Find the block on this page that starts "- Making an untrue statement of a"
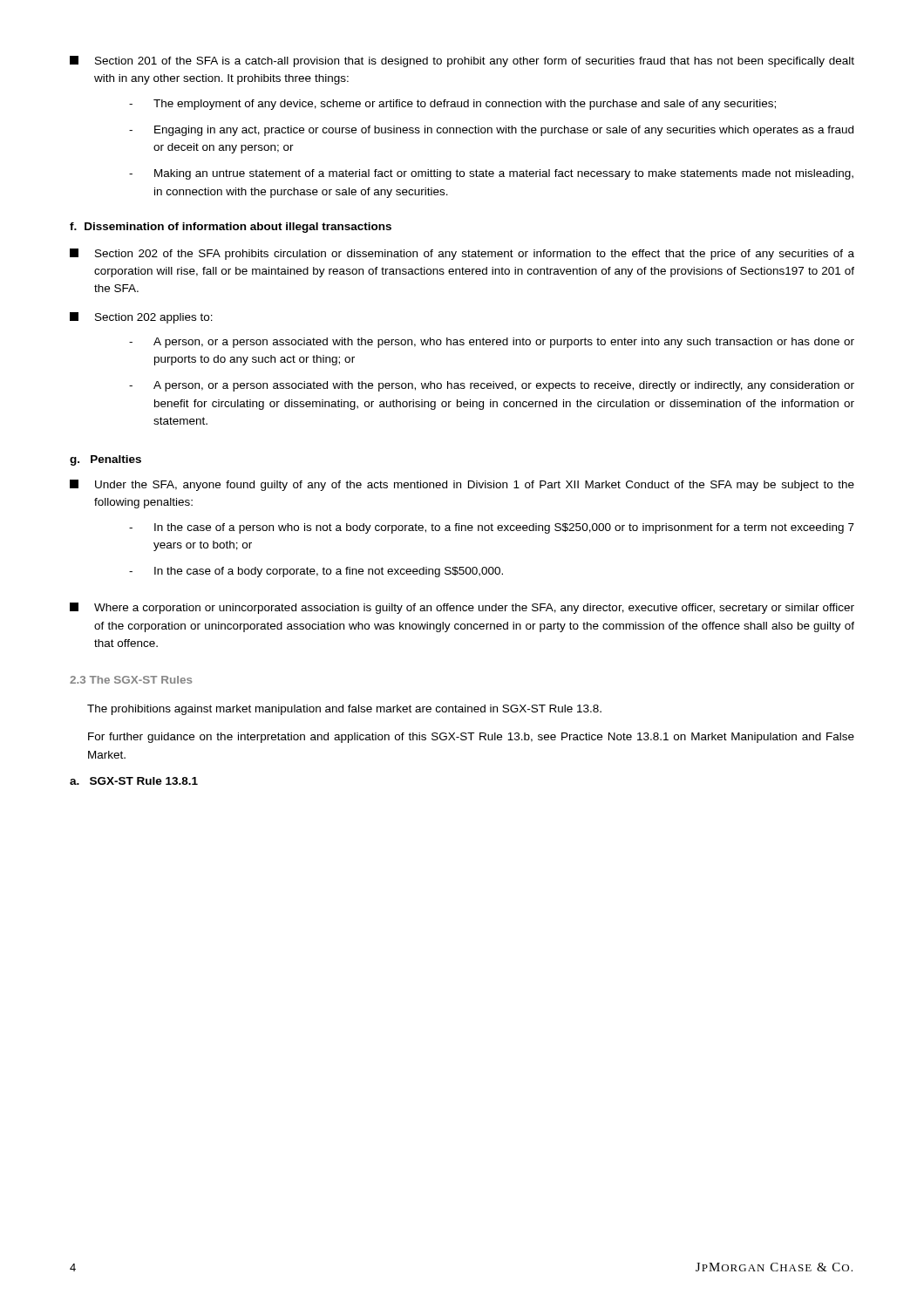The height and width of the screenshot is (1308, 924). point(492,183)
